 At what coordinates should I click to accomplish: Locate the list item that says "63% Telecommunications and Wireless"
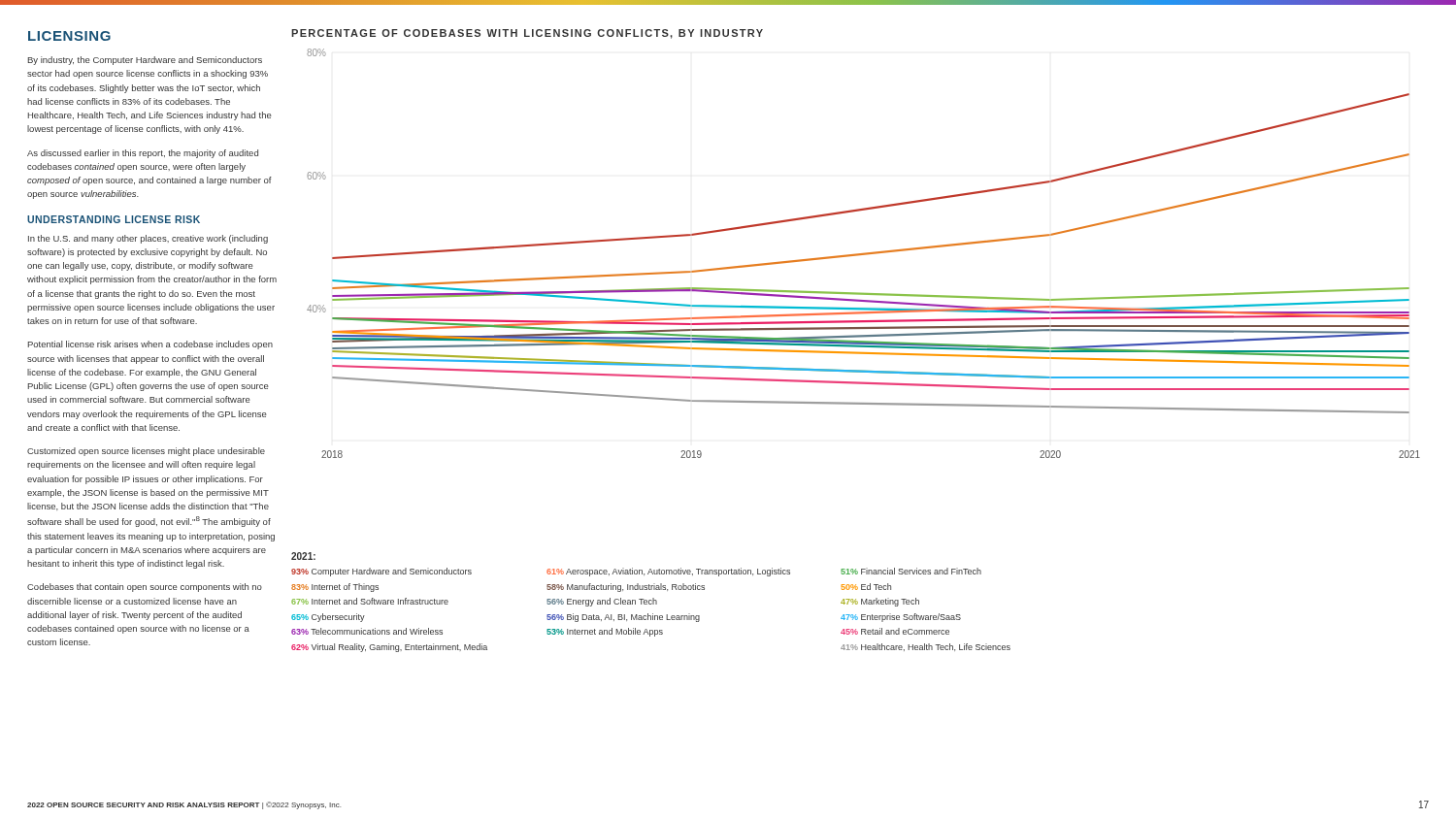[x=367, y=632]
